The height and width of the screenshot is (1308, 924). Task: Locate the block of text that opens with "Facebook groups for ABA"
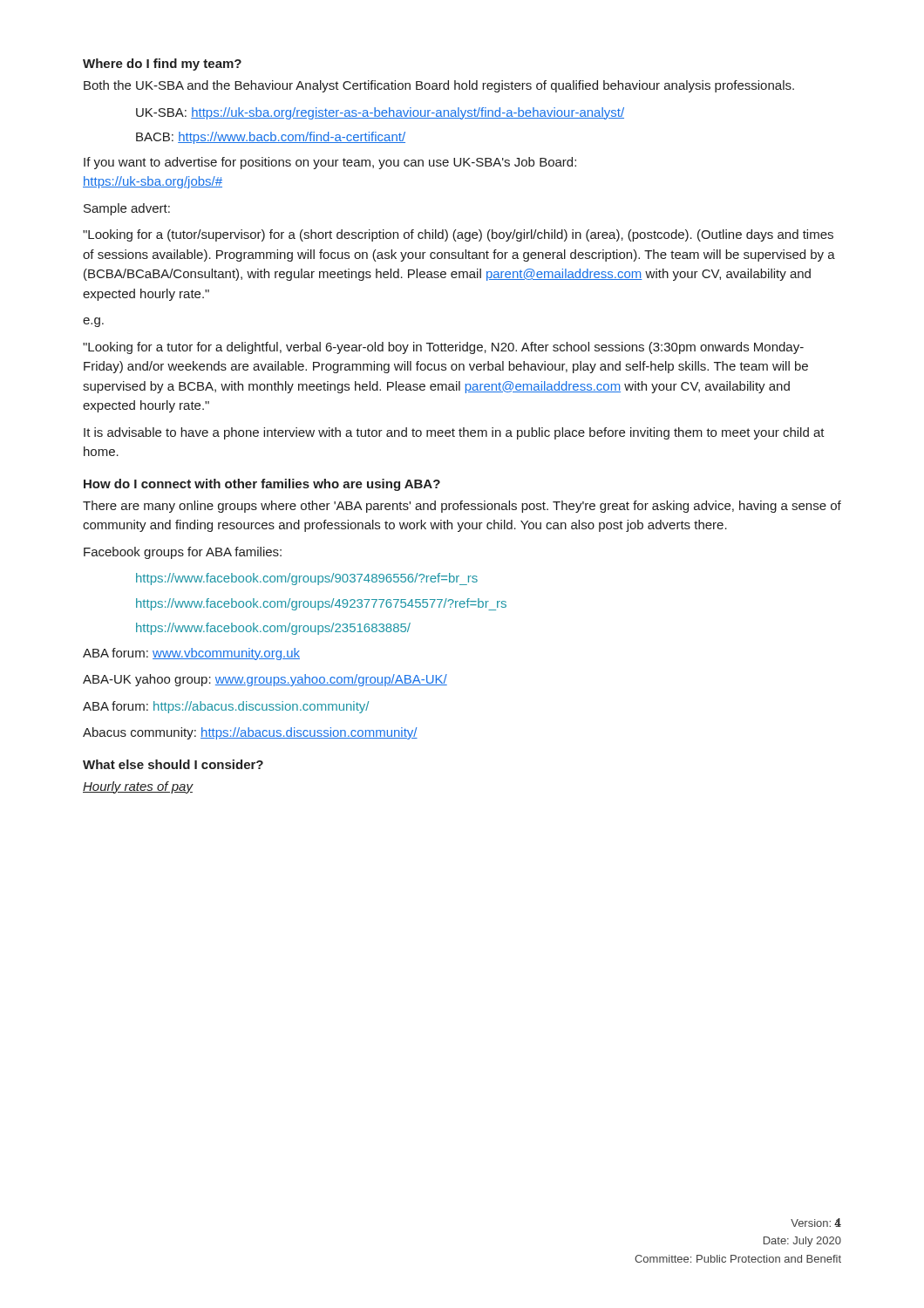pos(183,551)
